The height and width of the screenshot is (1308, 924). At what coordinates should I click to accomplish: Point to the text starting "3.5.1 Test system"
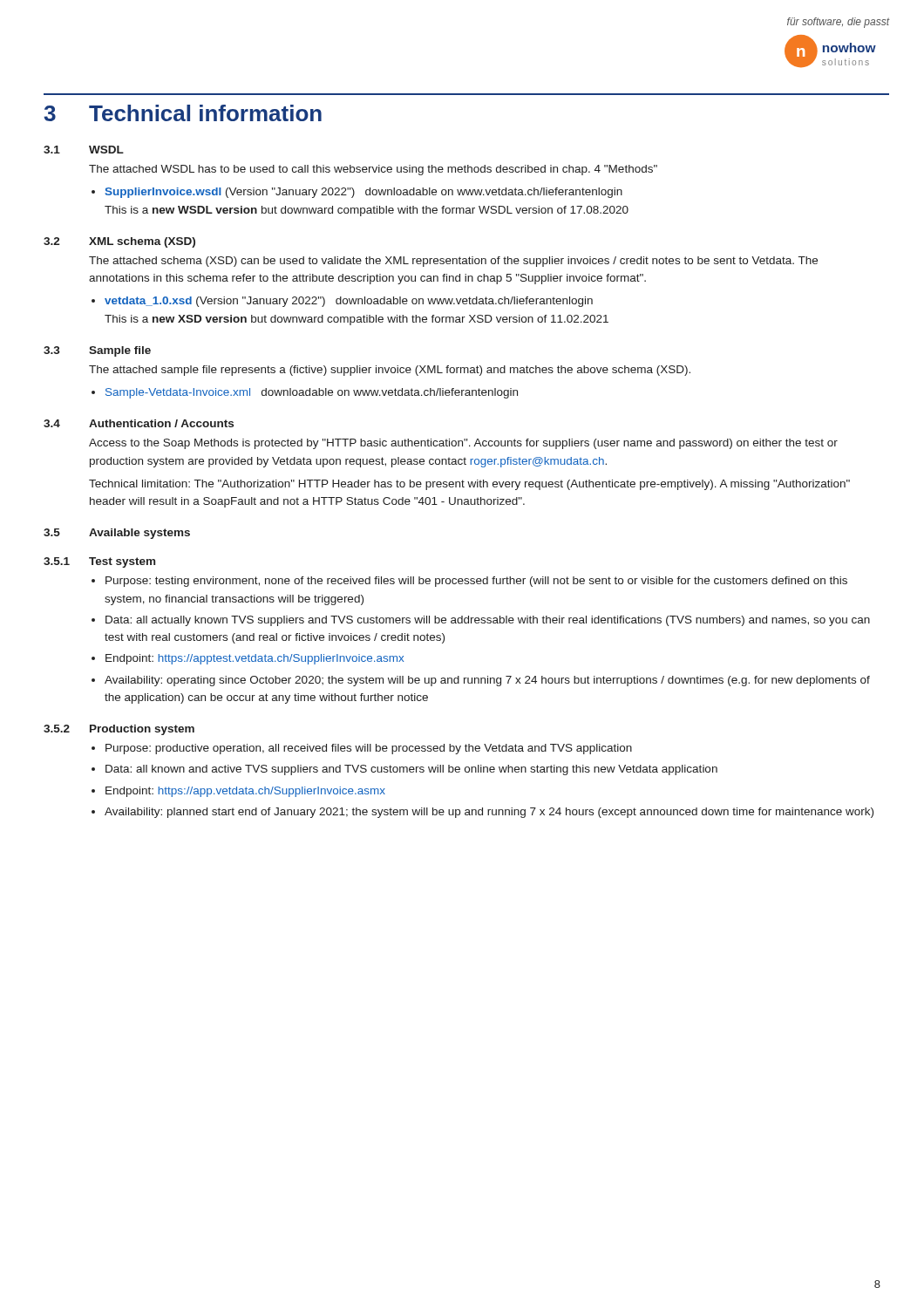pos(100,561)
